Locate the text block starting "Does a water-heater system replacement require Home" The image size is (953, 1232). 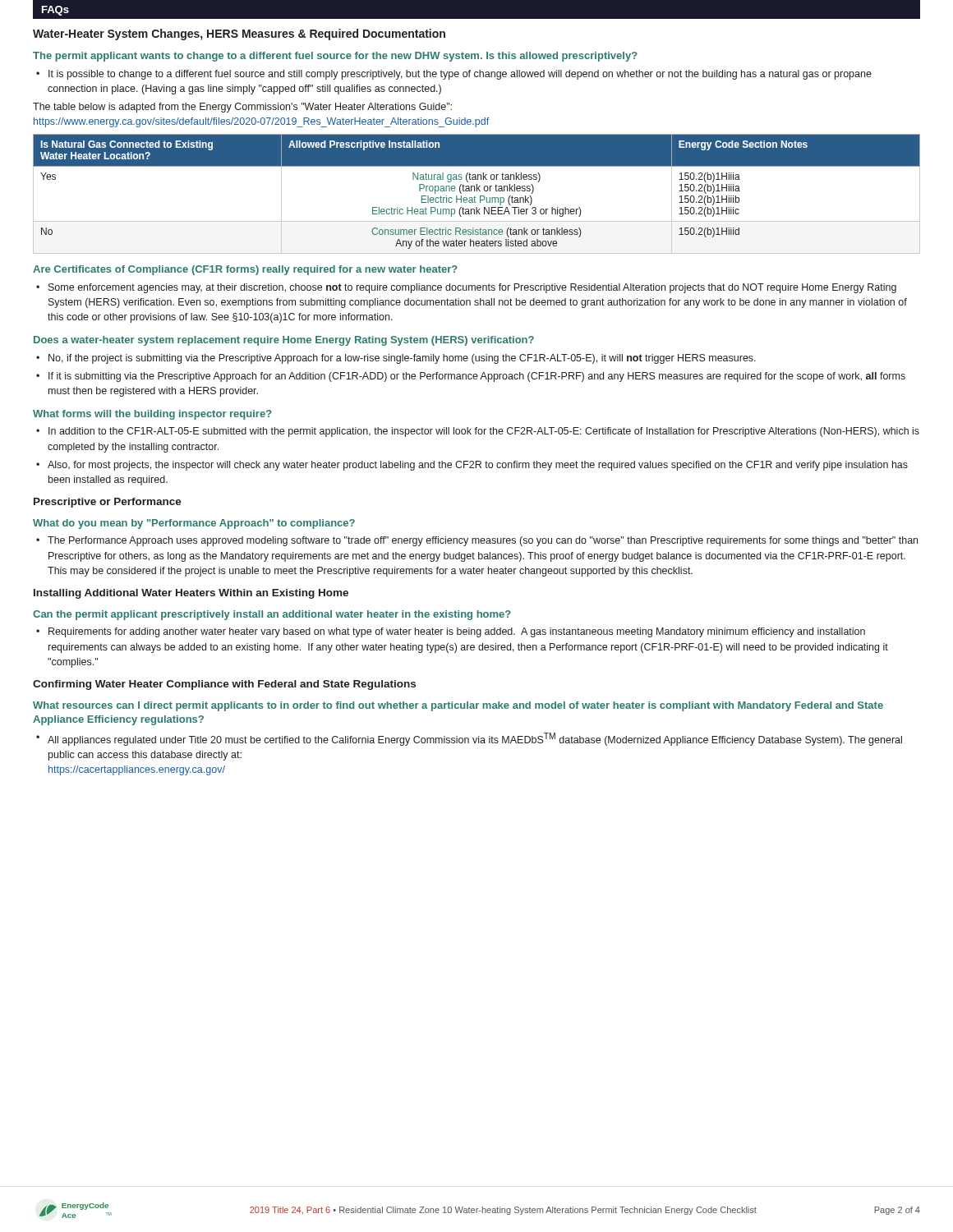pos(284,340)
